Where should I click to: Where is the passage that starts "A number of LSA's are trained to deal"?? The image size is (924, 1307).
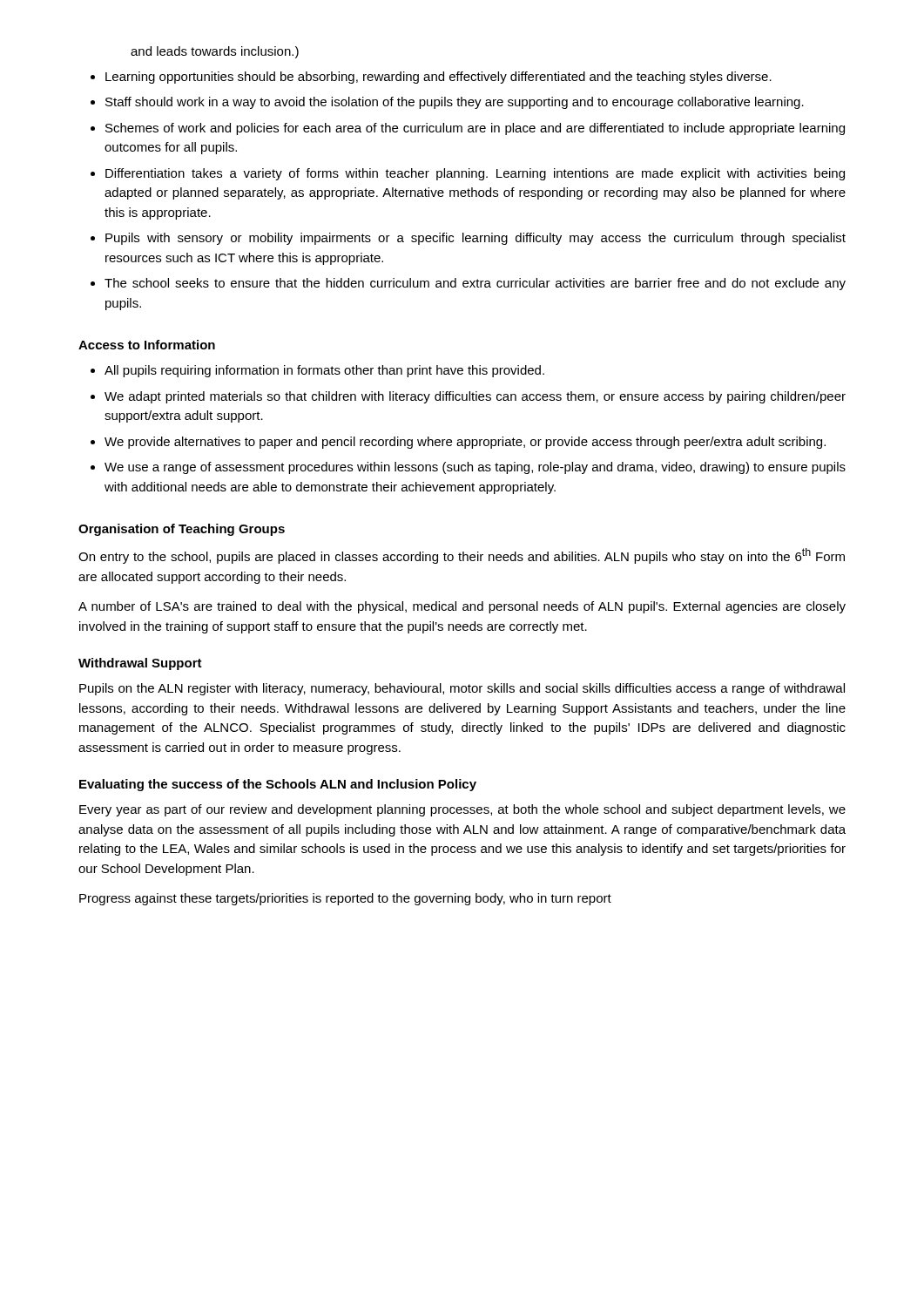[x=462, y=616]
